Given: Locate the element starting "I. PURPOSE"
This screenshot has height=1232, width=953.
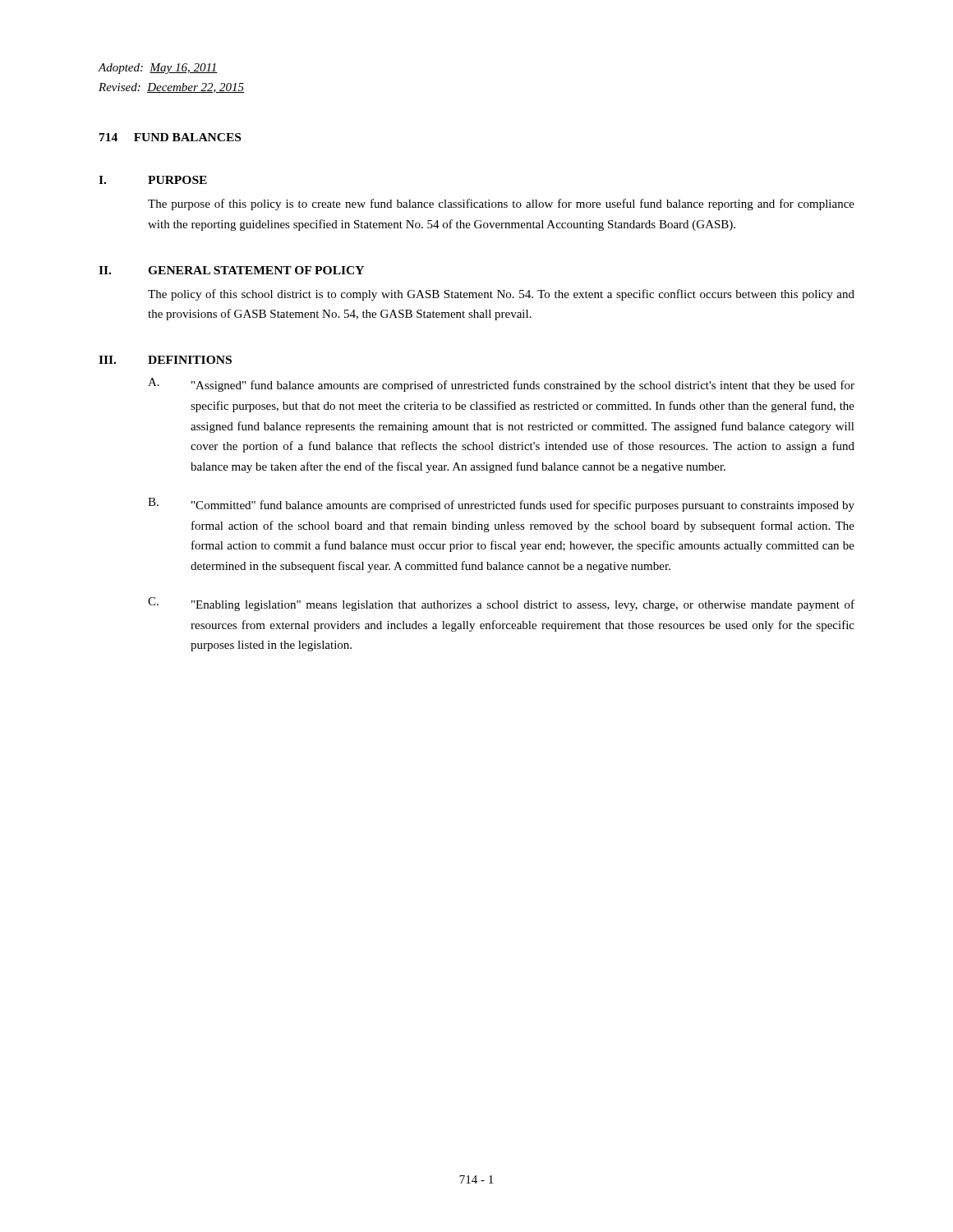Looking at the screenshot, I should coord(153,180).
